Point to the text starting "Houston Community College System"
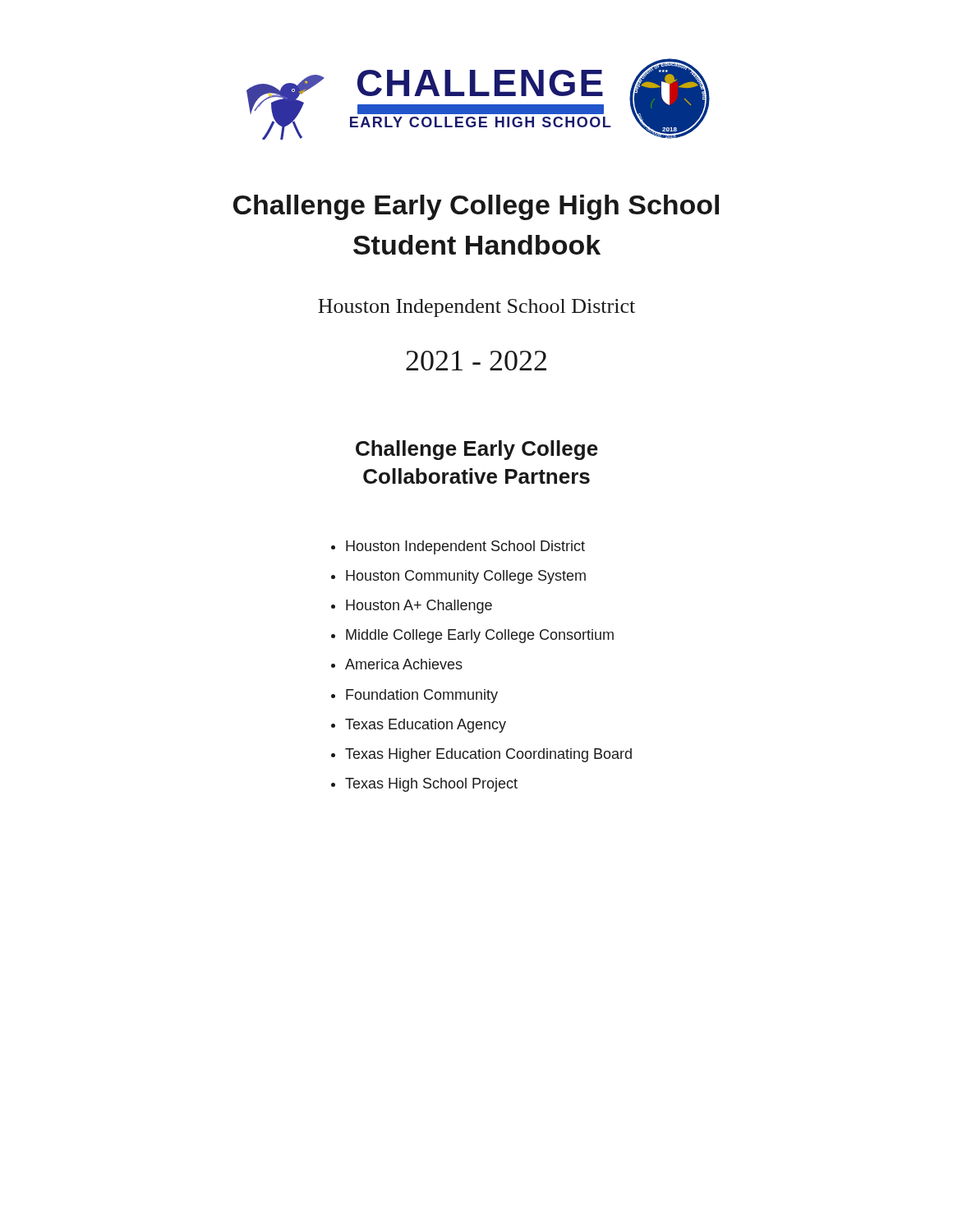The width and height of the screenshot is (953, 1232). coord(466,576)
